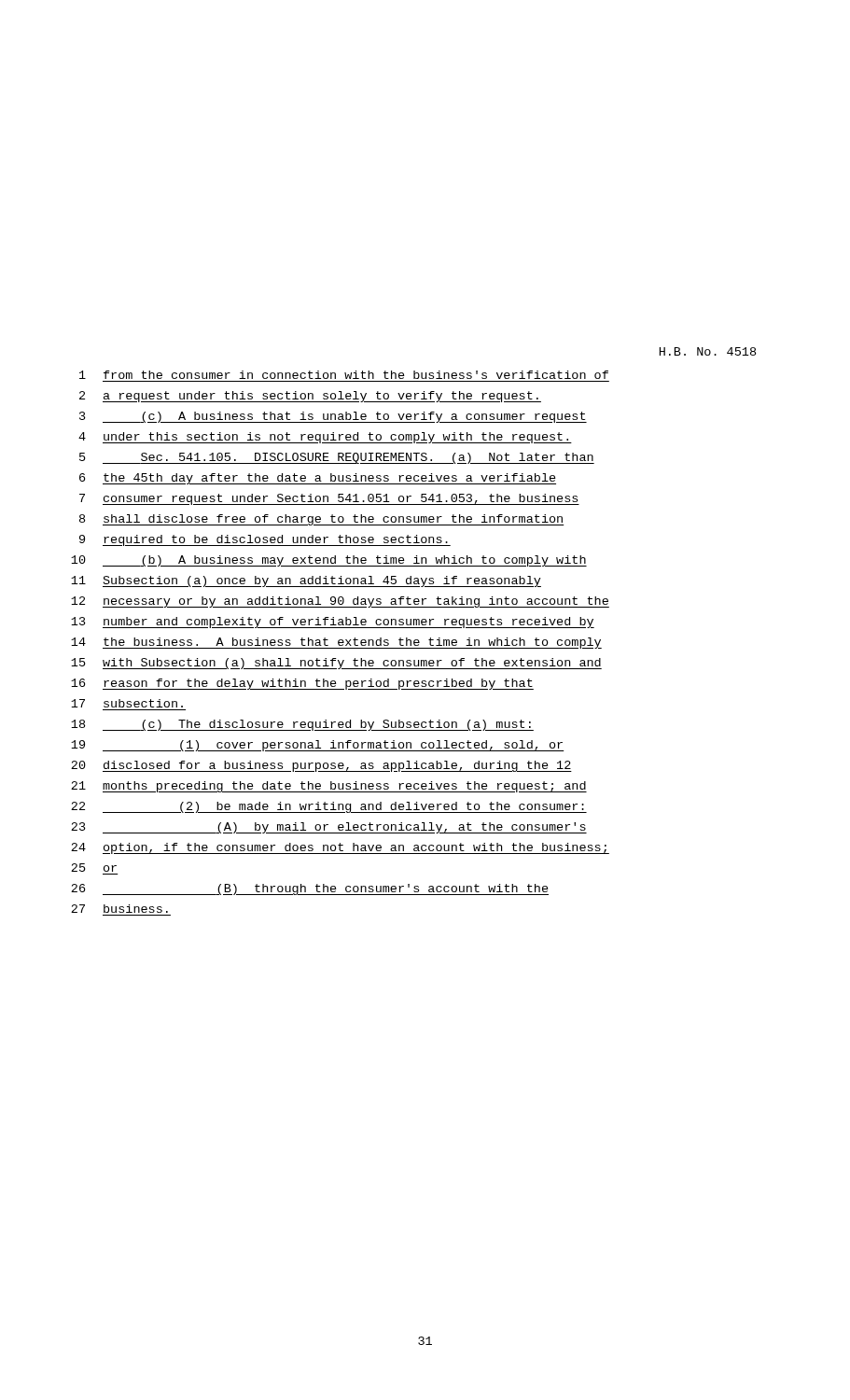Click the passage that begins "26 (B) through the consumer's"

pos(425,889)
